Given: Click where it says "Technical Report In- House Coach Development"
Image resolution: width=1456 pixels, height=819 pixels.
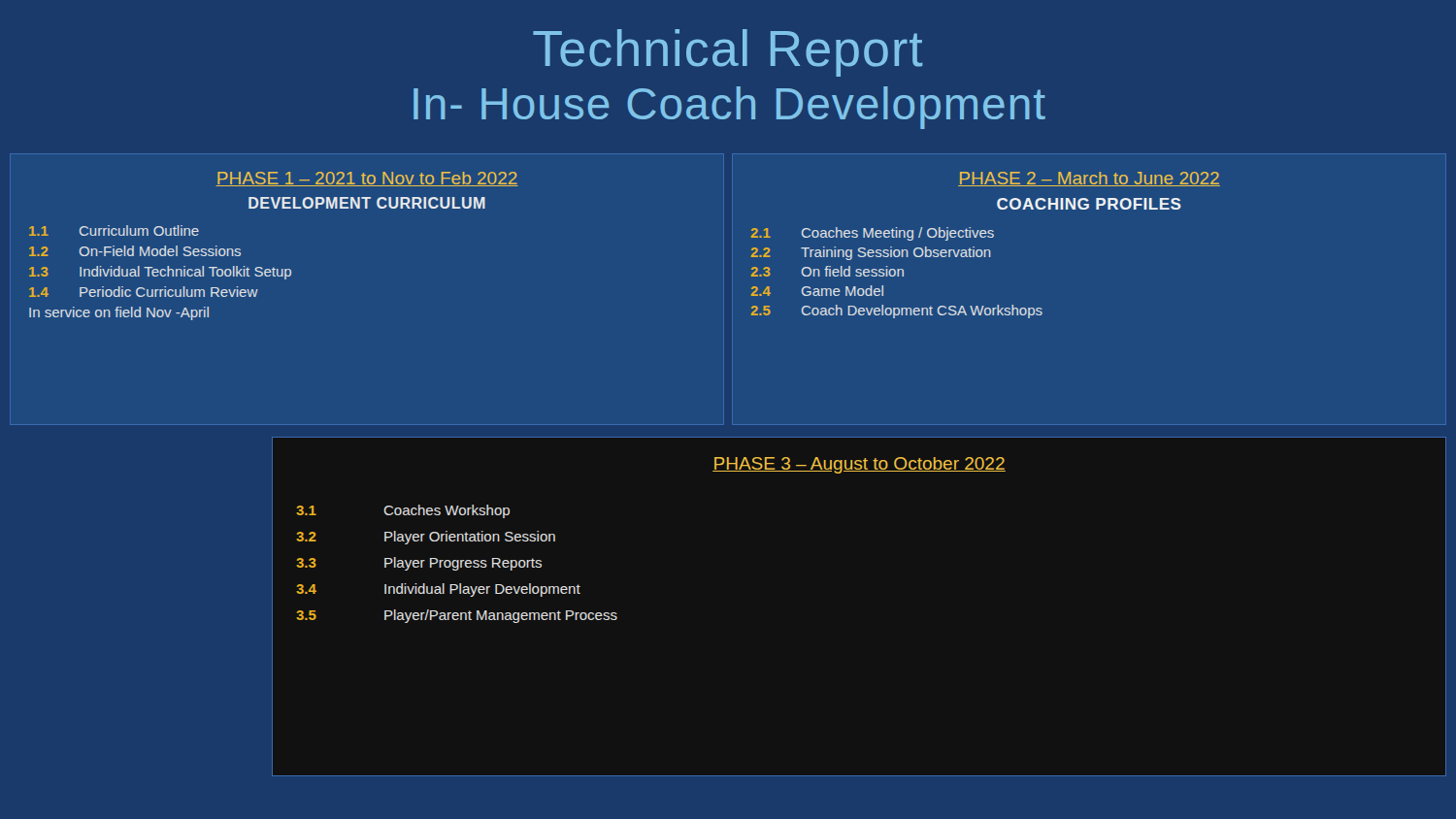Looking at the screenshot, I should click(728, 75).
